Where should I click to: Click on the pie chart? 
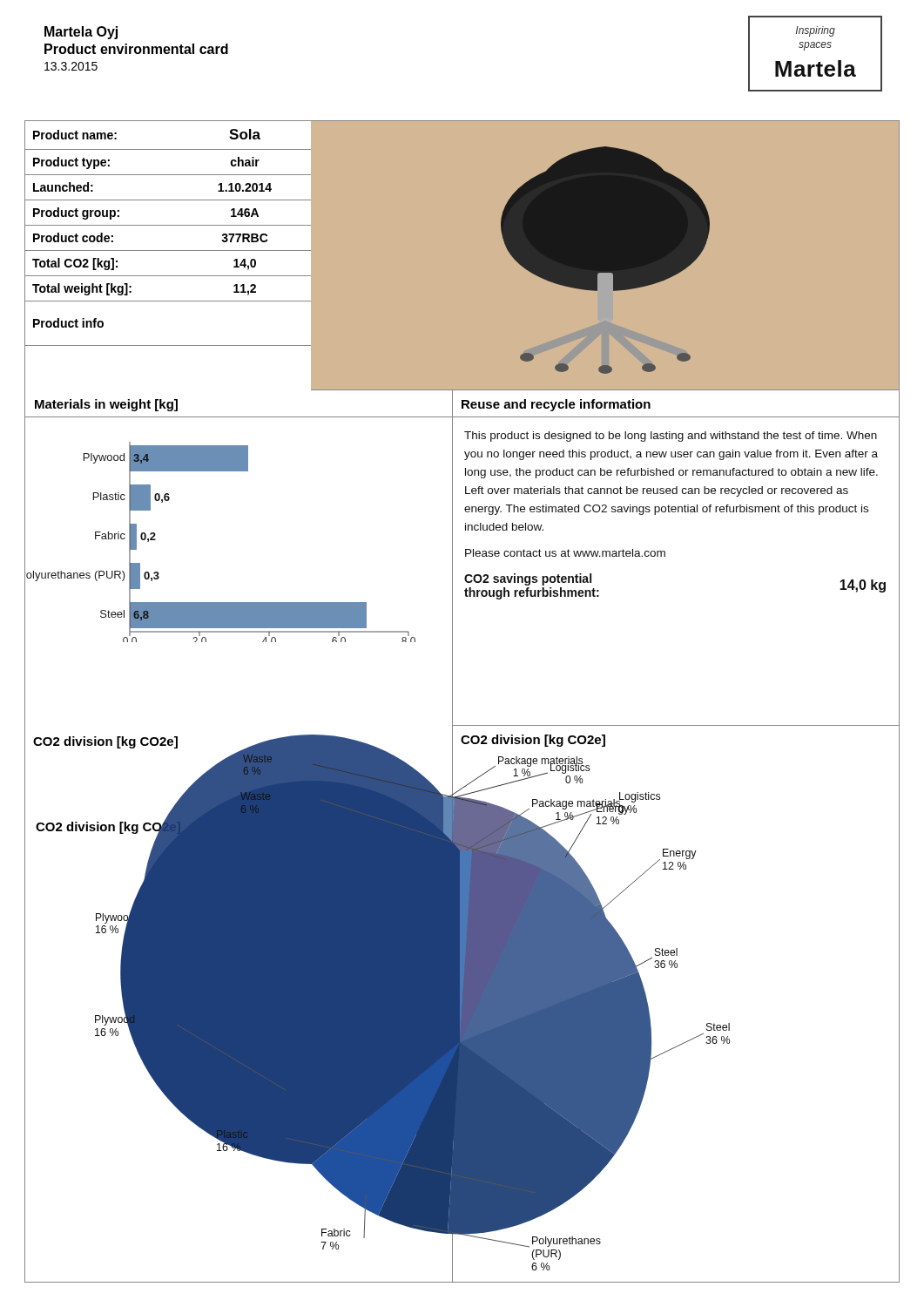[x=462, y=1006]
